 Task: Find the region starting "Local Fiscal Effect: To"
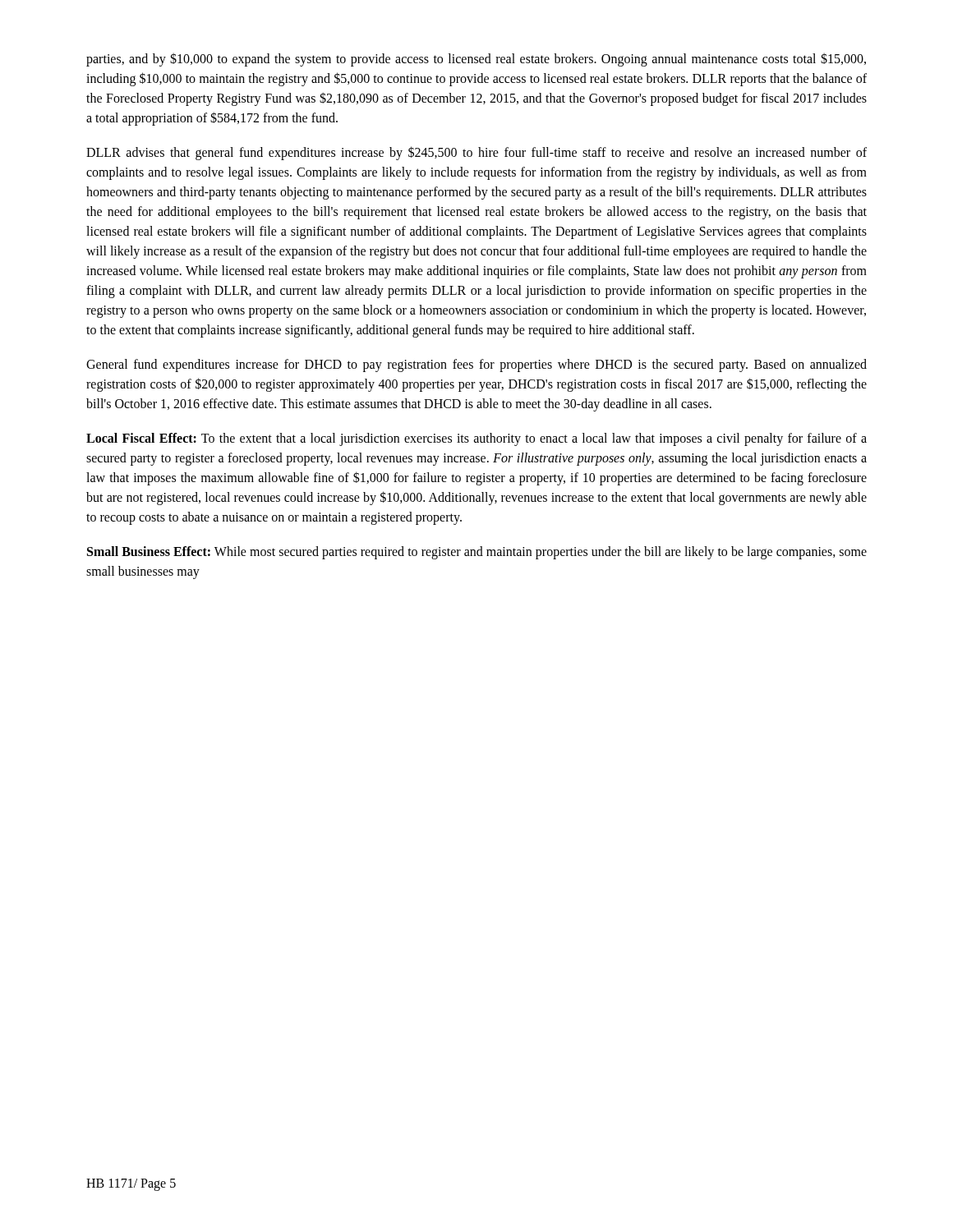476,478
